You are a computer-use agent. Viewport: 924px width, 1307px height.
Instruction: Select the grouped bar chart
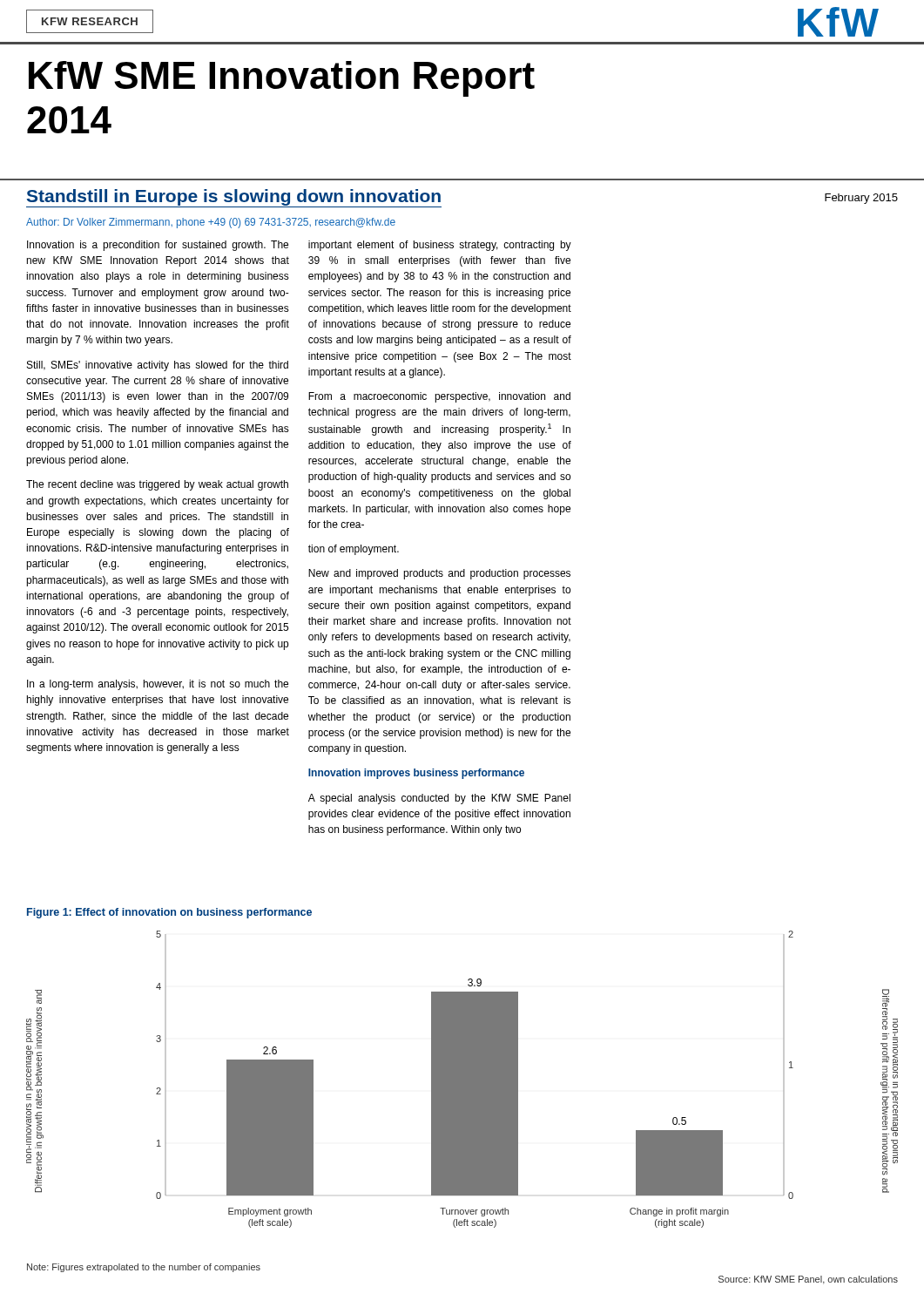462,1091
